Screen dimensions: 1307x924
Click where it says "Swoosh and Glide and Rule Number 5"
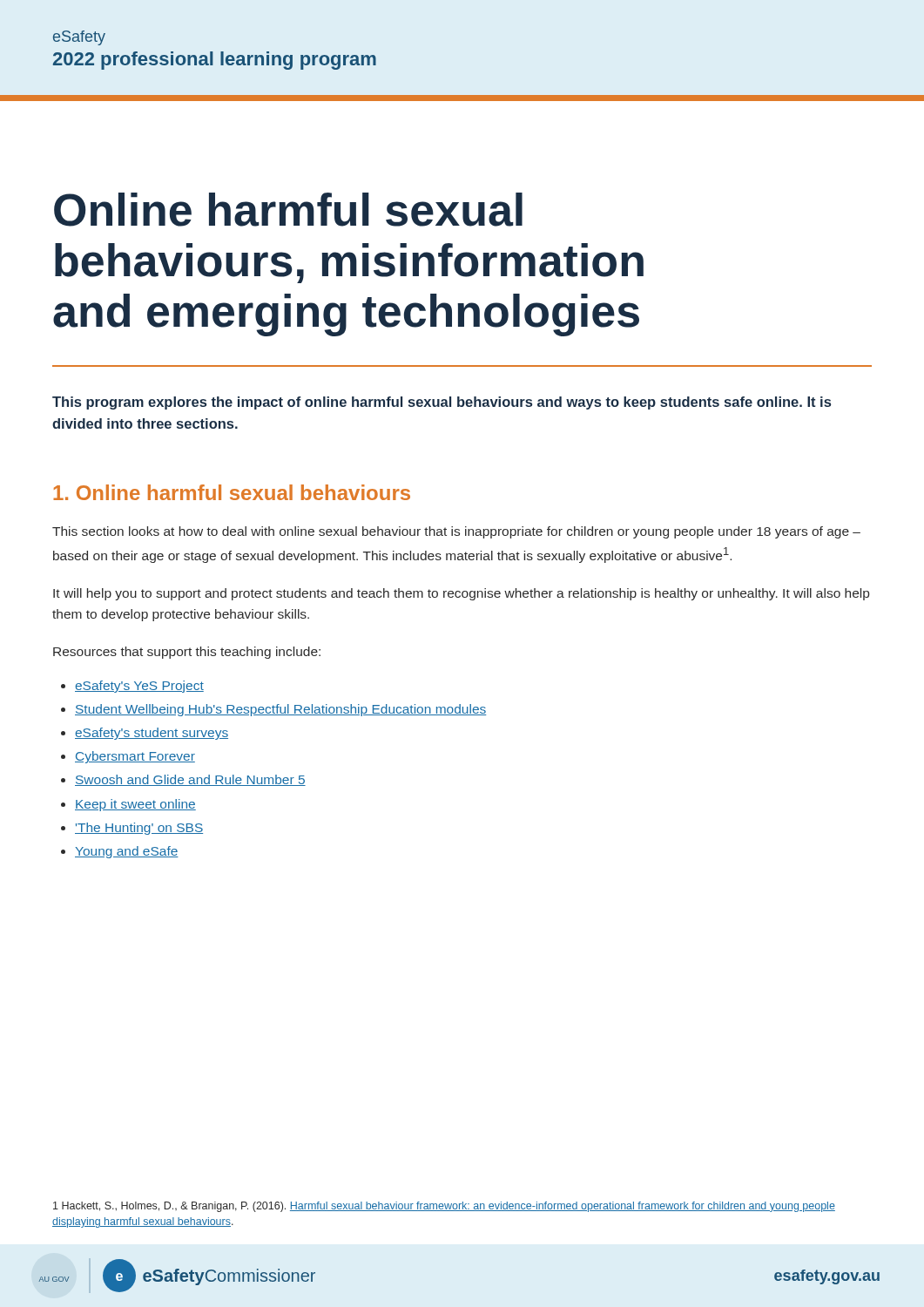[190, 780]
